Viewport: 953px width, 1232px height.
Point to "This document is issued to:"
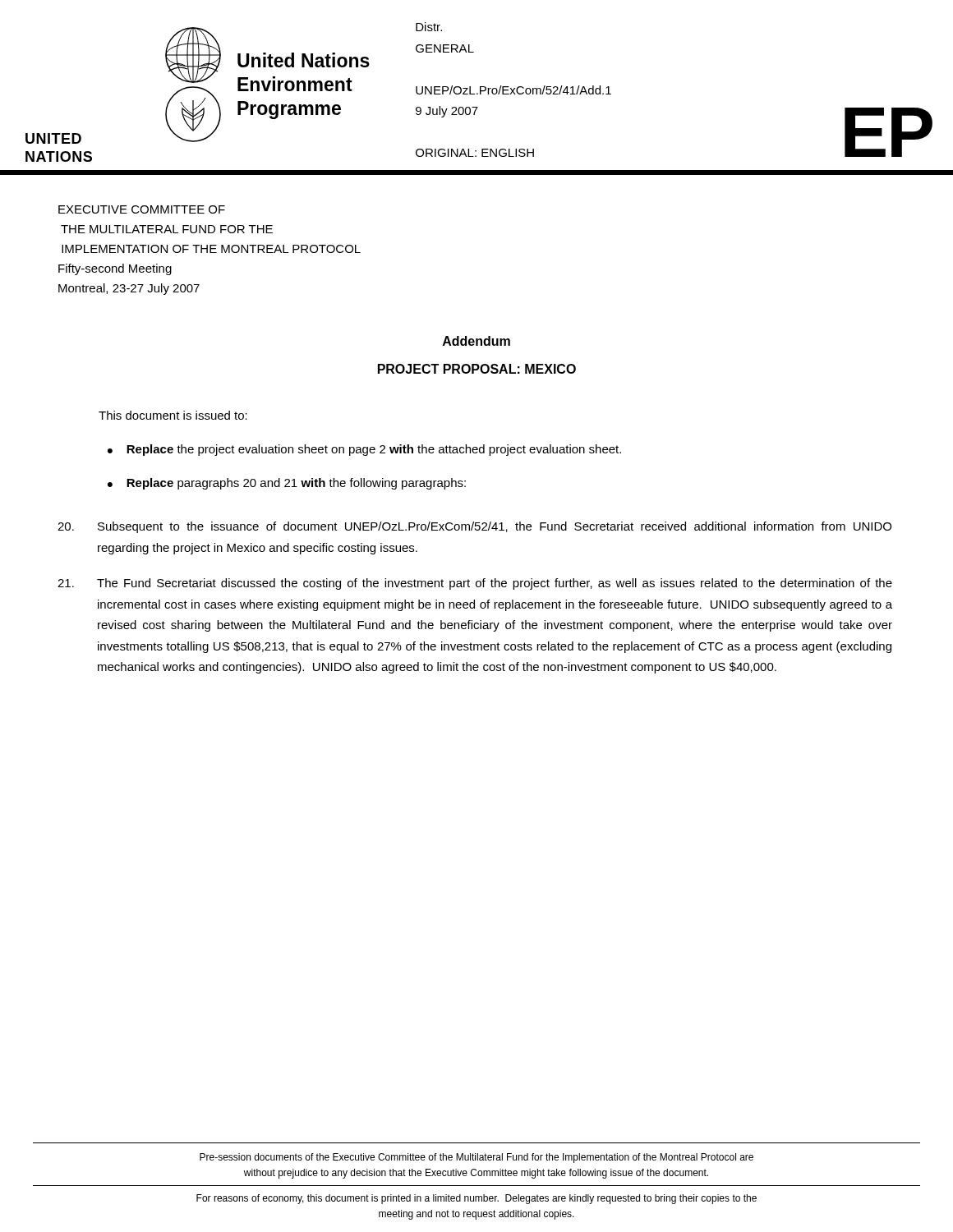click(x=173, y=415)
